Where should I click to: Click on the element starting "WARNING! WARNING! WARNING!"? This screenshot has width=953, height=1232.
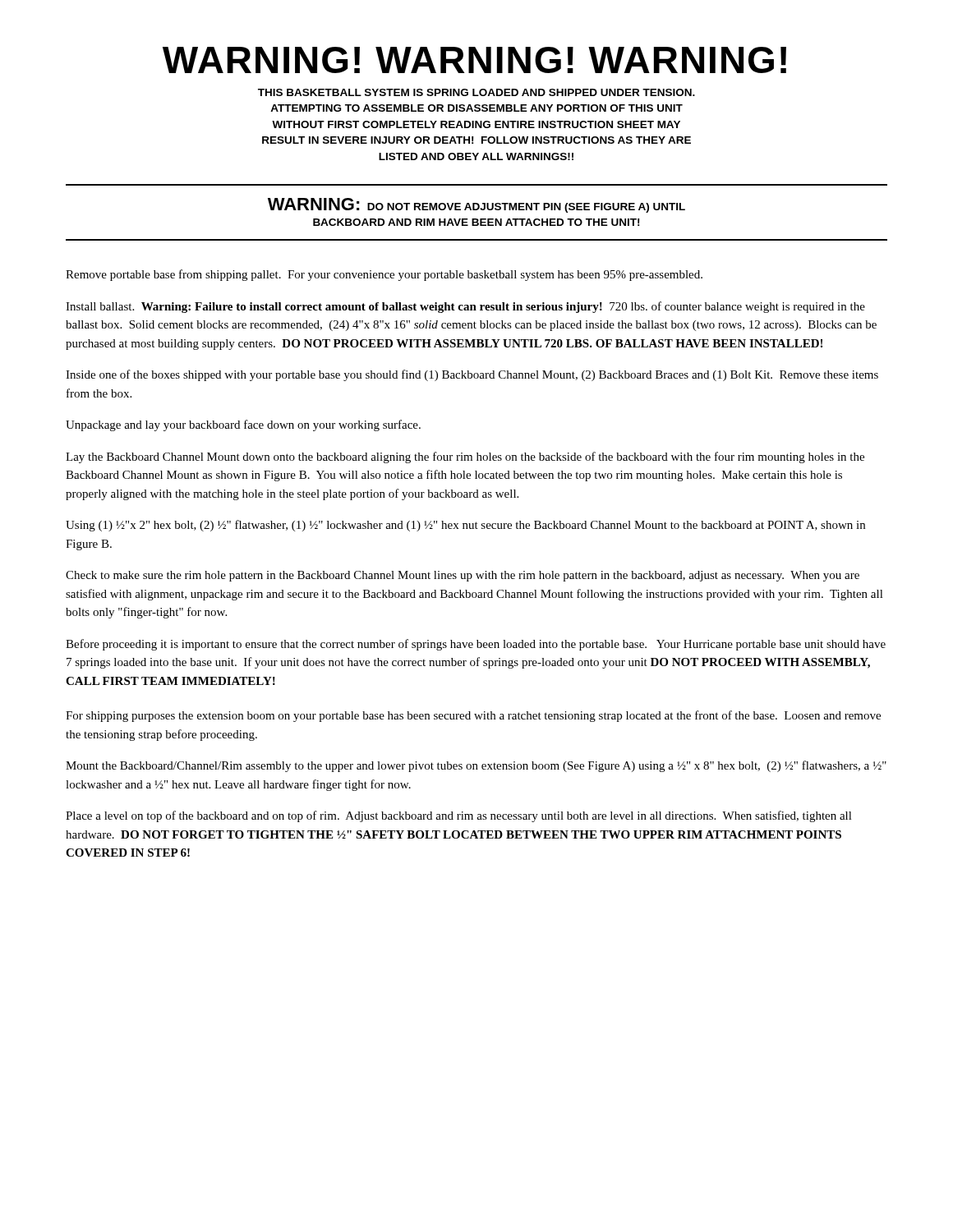(x=476, y=60)
